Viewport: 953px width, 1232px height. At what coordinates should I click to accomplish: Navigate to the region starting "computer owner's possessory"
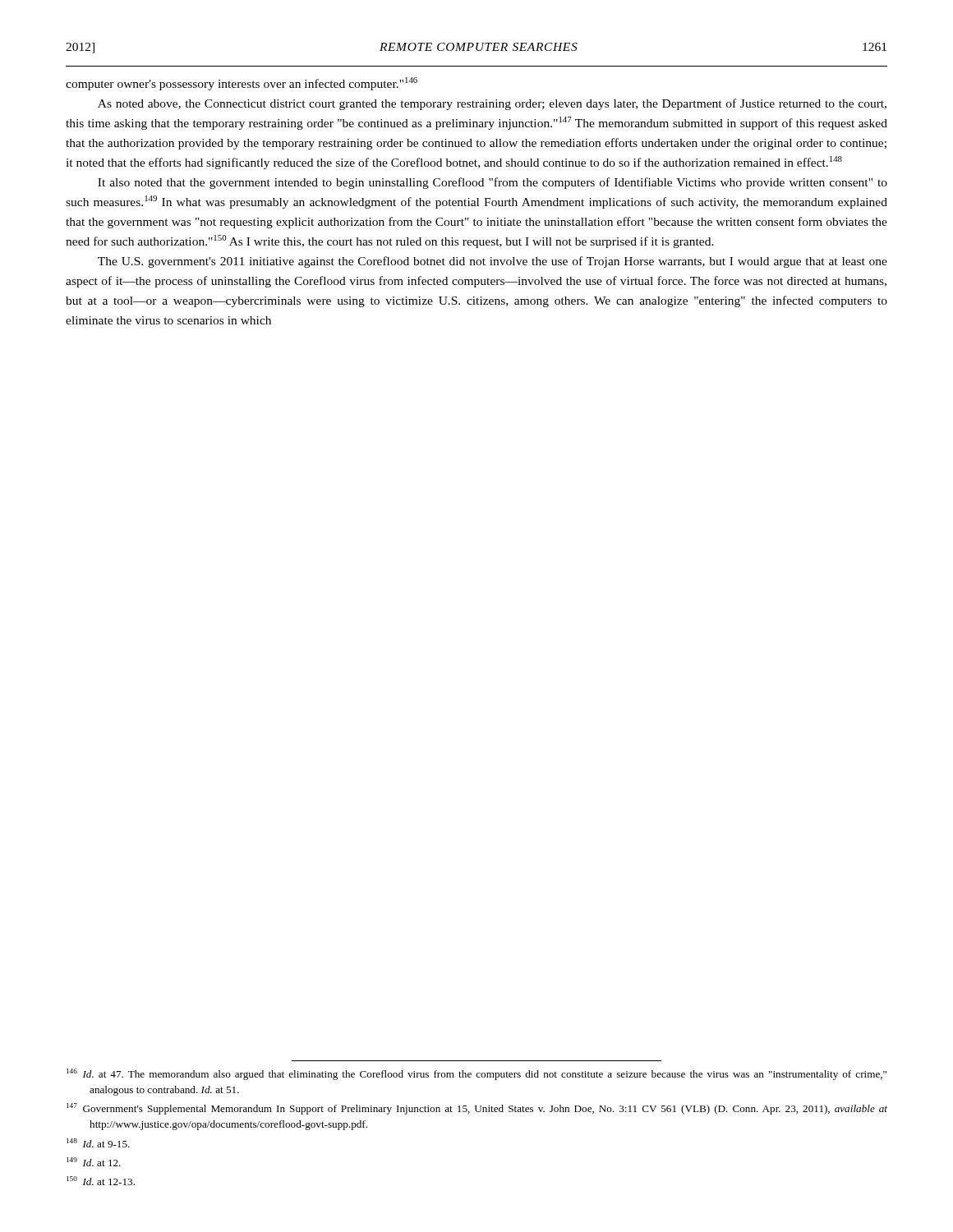click(x=476, y=202)
